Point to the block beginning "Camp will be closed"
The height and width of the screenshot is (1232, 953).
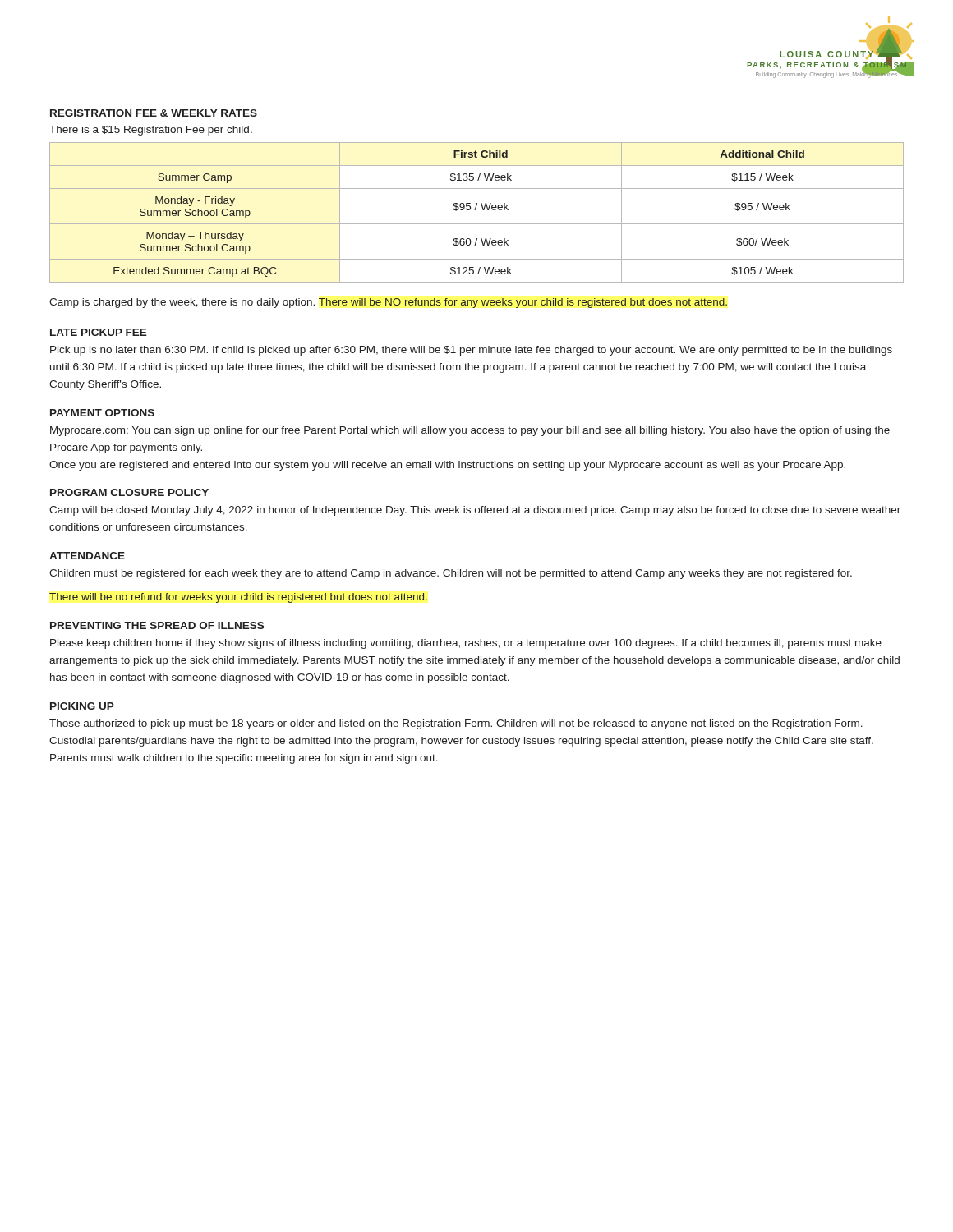(475, 519)
